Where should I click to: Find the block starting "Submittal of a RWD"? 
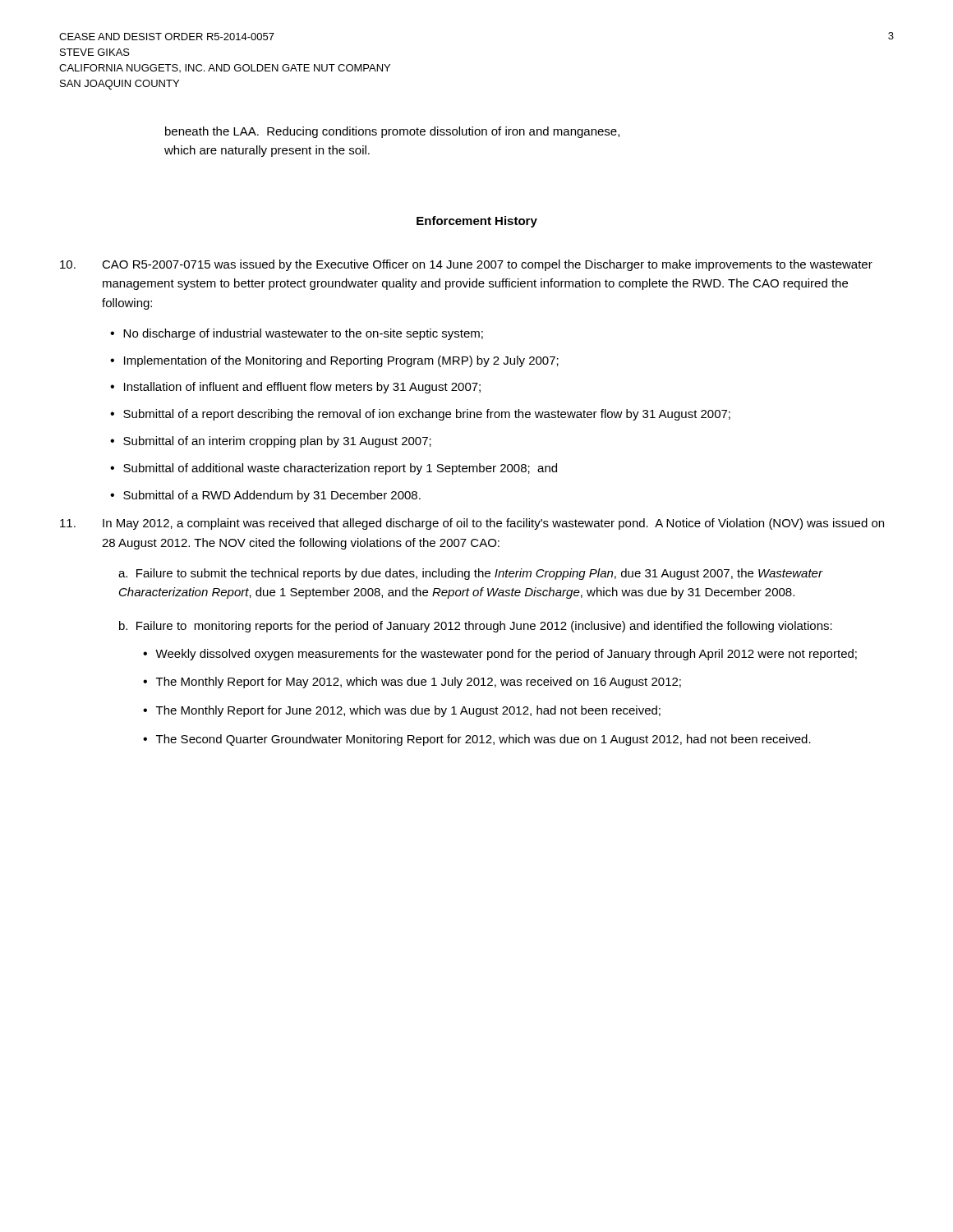[272, 495]
